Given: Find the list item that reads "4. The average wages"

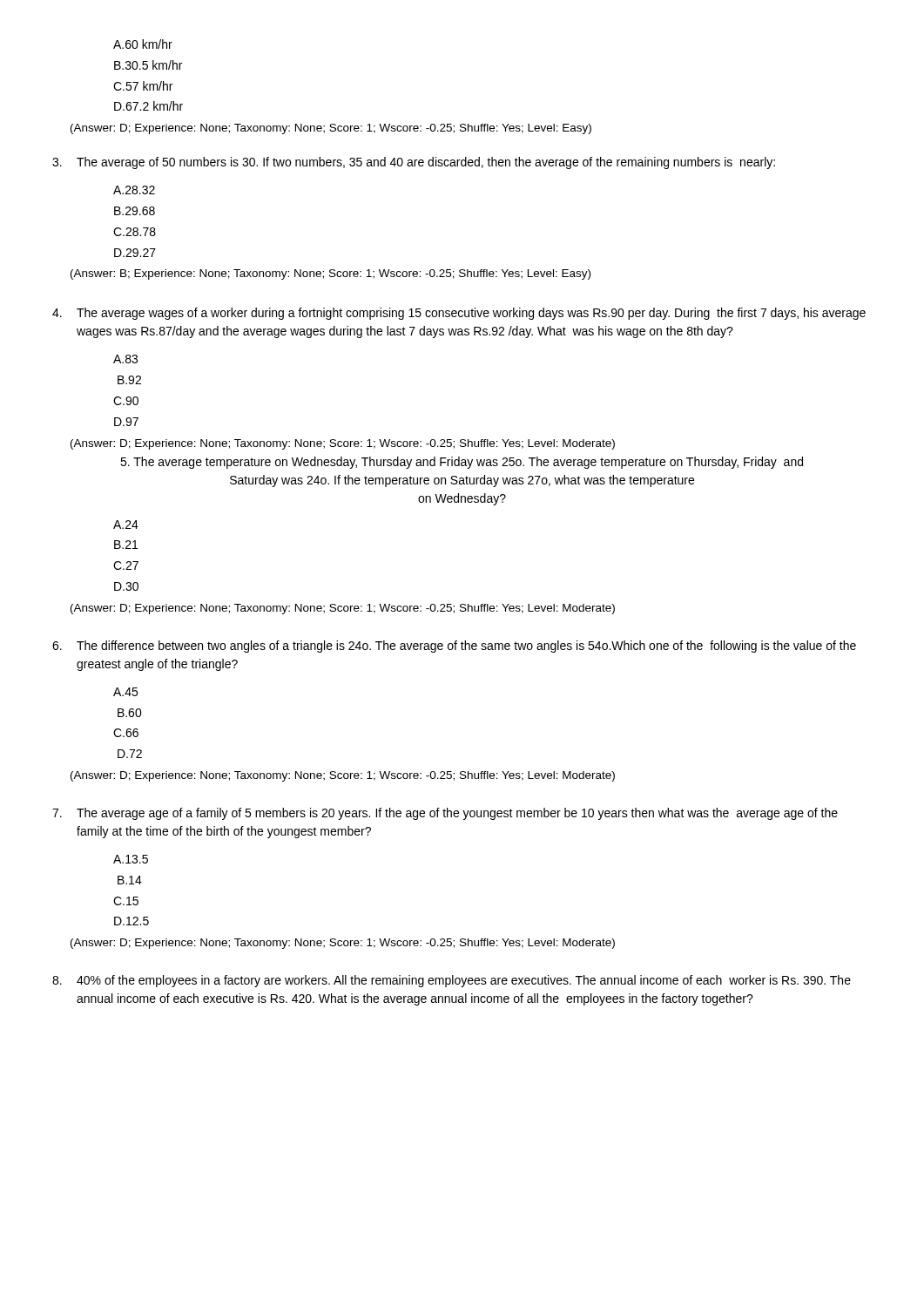Looking at the screenshot, I should (462, 323).
